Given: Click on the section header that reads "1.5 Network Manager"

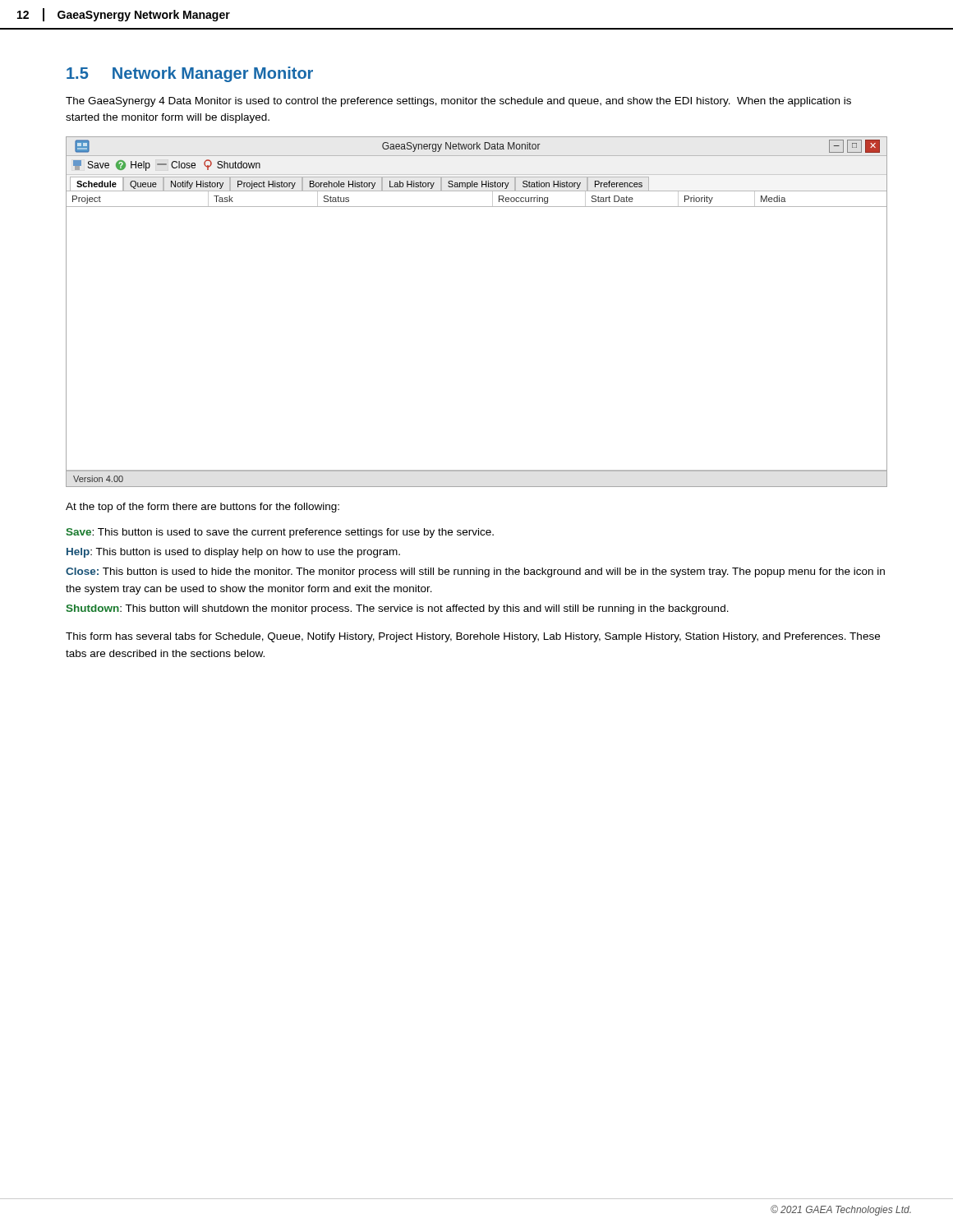Looking at the screenshot, I should pyautogui.click(x=190, y=73).
